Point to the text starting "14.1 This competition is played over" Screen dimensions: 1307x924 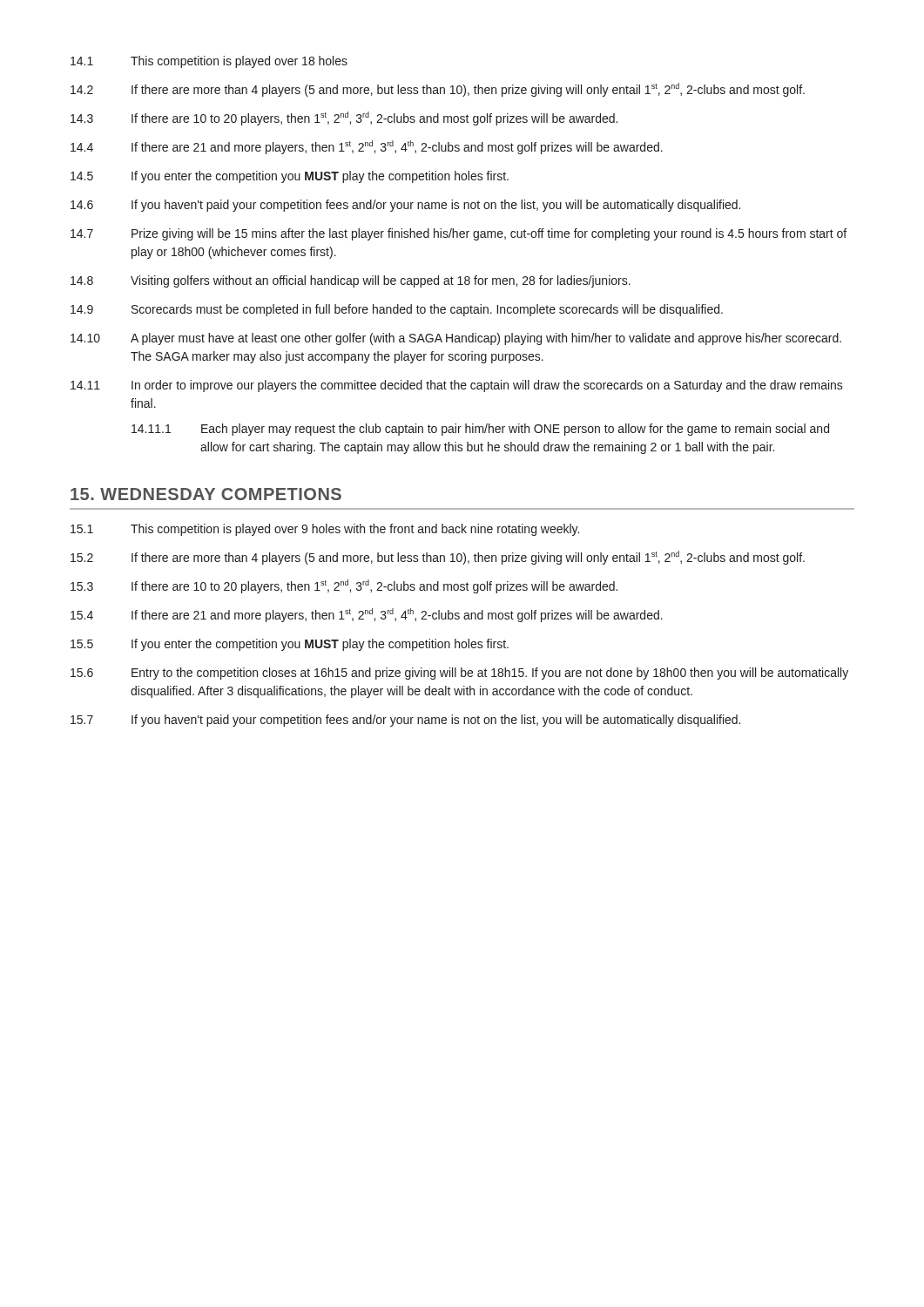coord(209,62)
